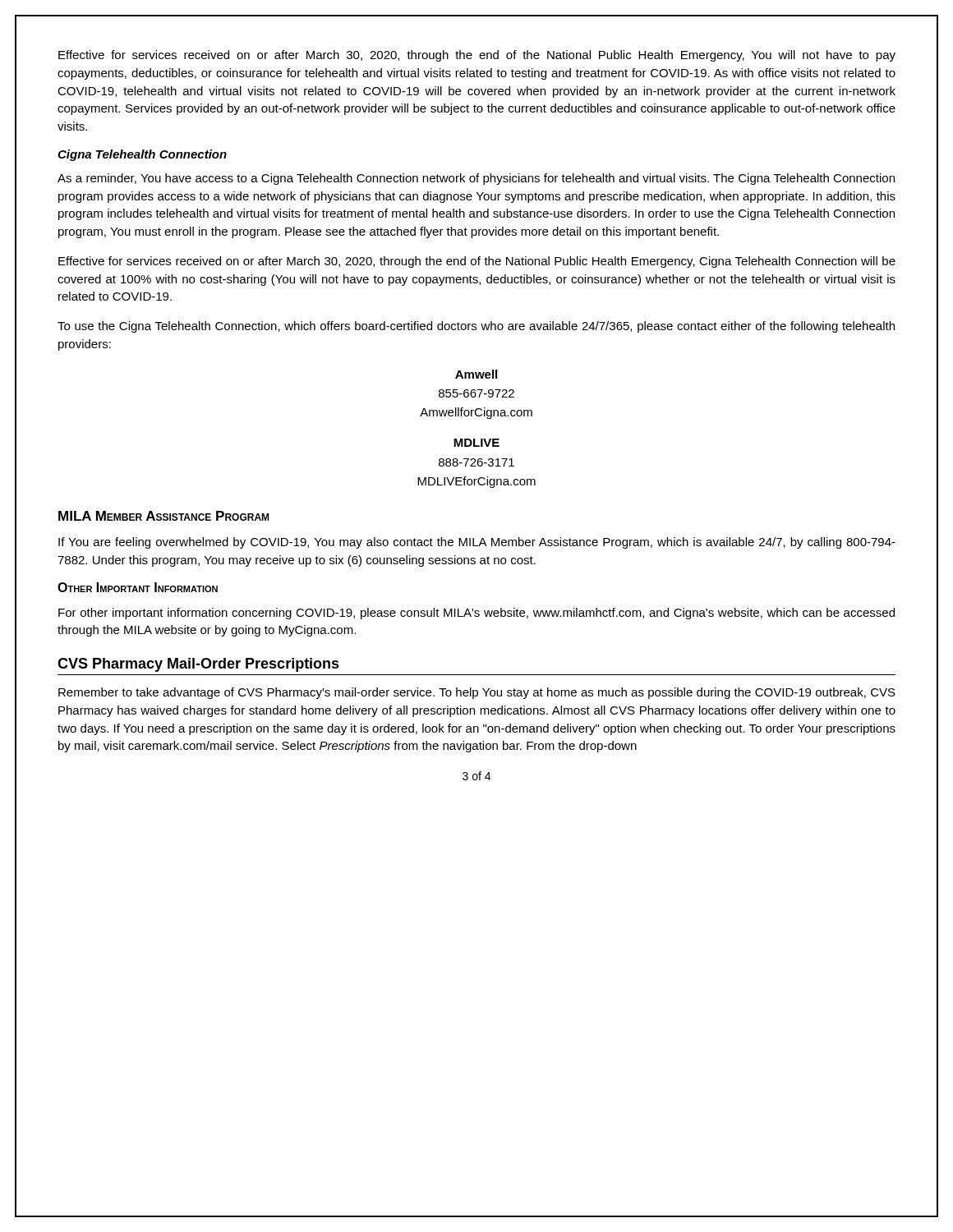Point to the block starting "Amwell 855-667-9722 AmwellforCigna.com"
953x1232 pixels.
coord(476,393)
